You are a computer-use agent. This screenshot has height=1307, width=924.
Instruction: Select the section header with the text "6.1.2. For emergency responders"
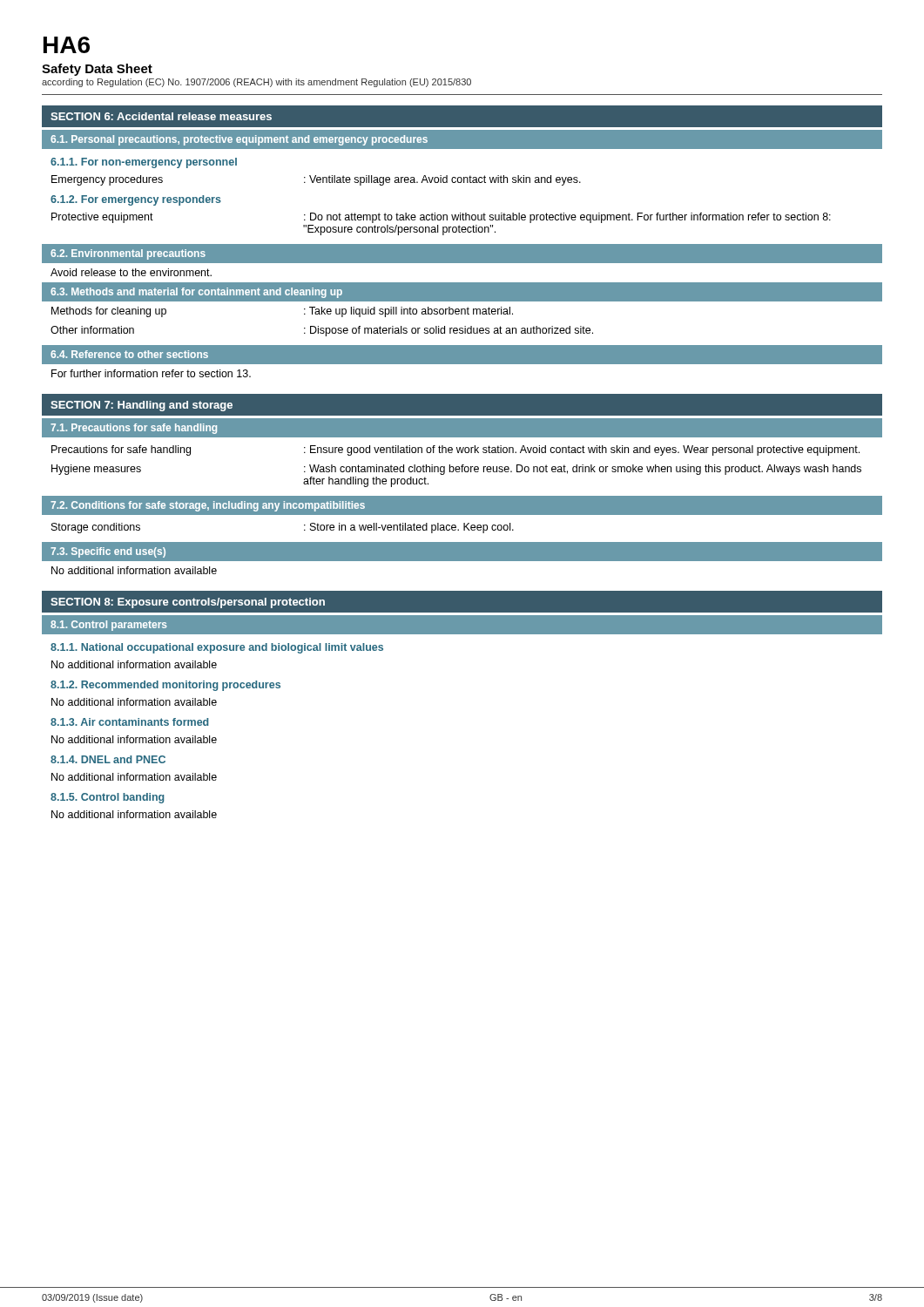click(x=136, y=200)
